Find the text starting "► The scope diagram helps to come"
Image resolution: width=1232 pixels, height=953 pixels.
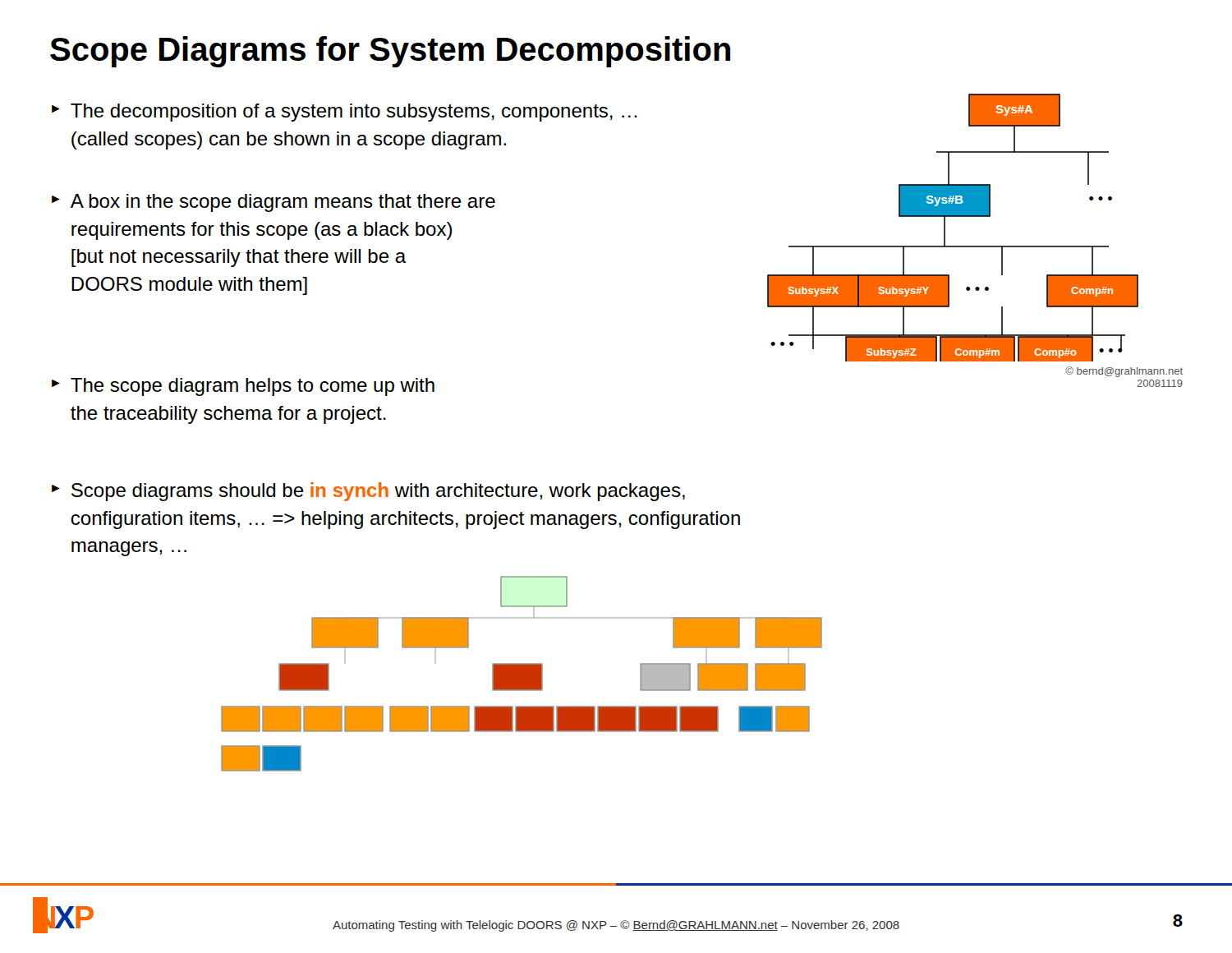tap(242, 399)
